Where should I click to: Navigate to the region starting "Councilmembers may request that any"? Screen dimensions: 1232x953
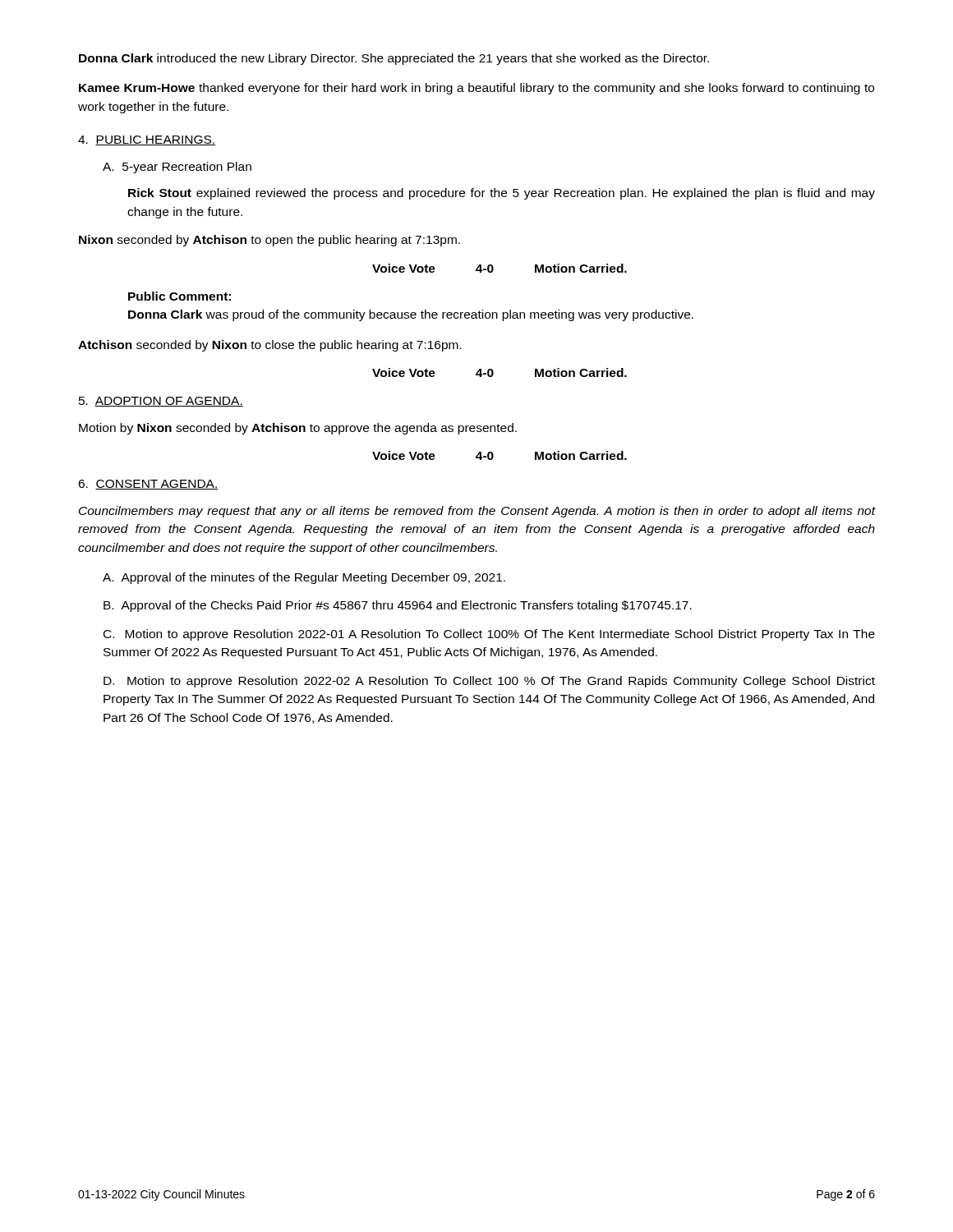tap(476, 529)
